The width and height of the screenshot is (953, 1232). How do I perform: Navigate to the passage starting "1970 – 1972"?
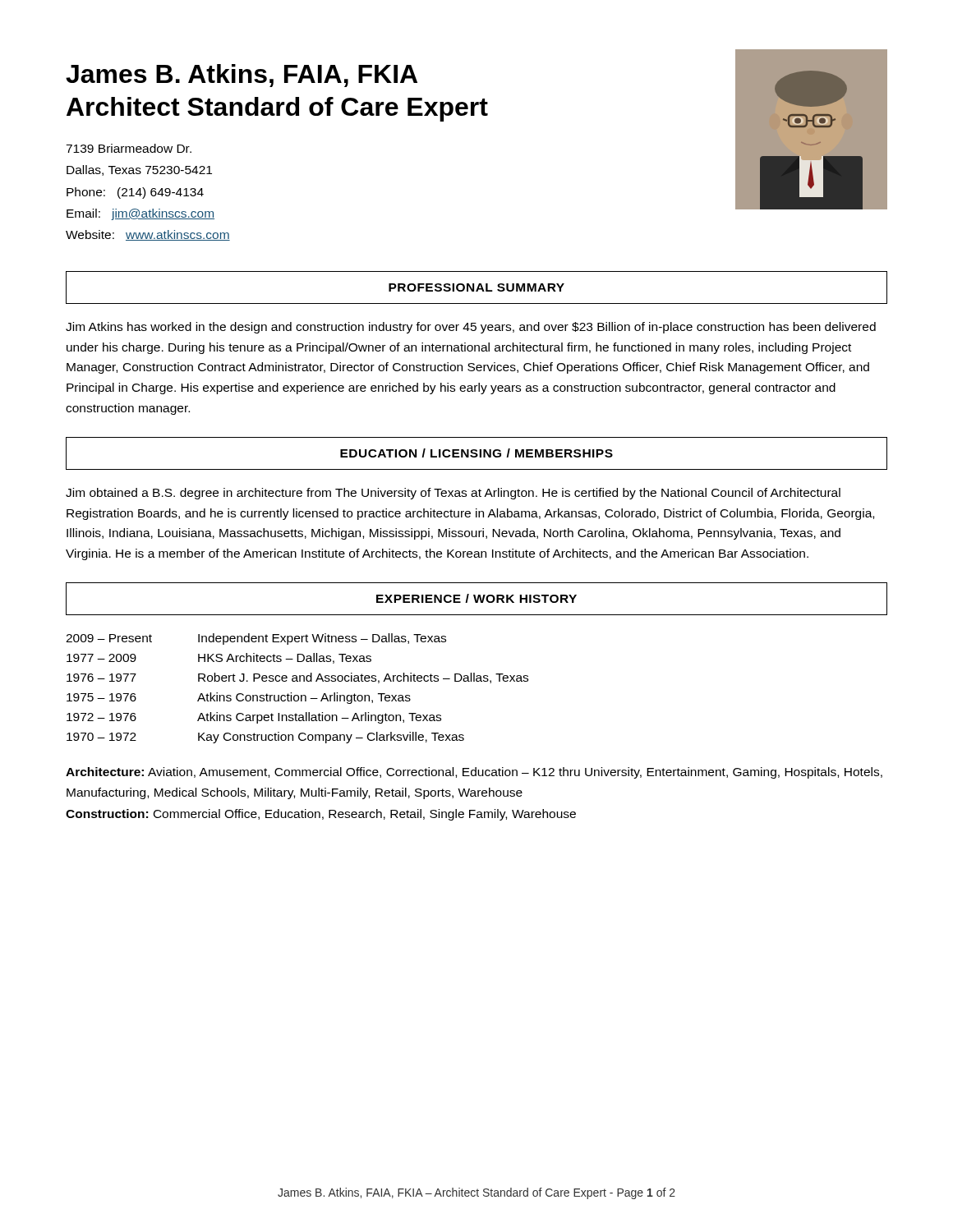point(101,736)
